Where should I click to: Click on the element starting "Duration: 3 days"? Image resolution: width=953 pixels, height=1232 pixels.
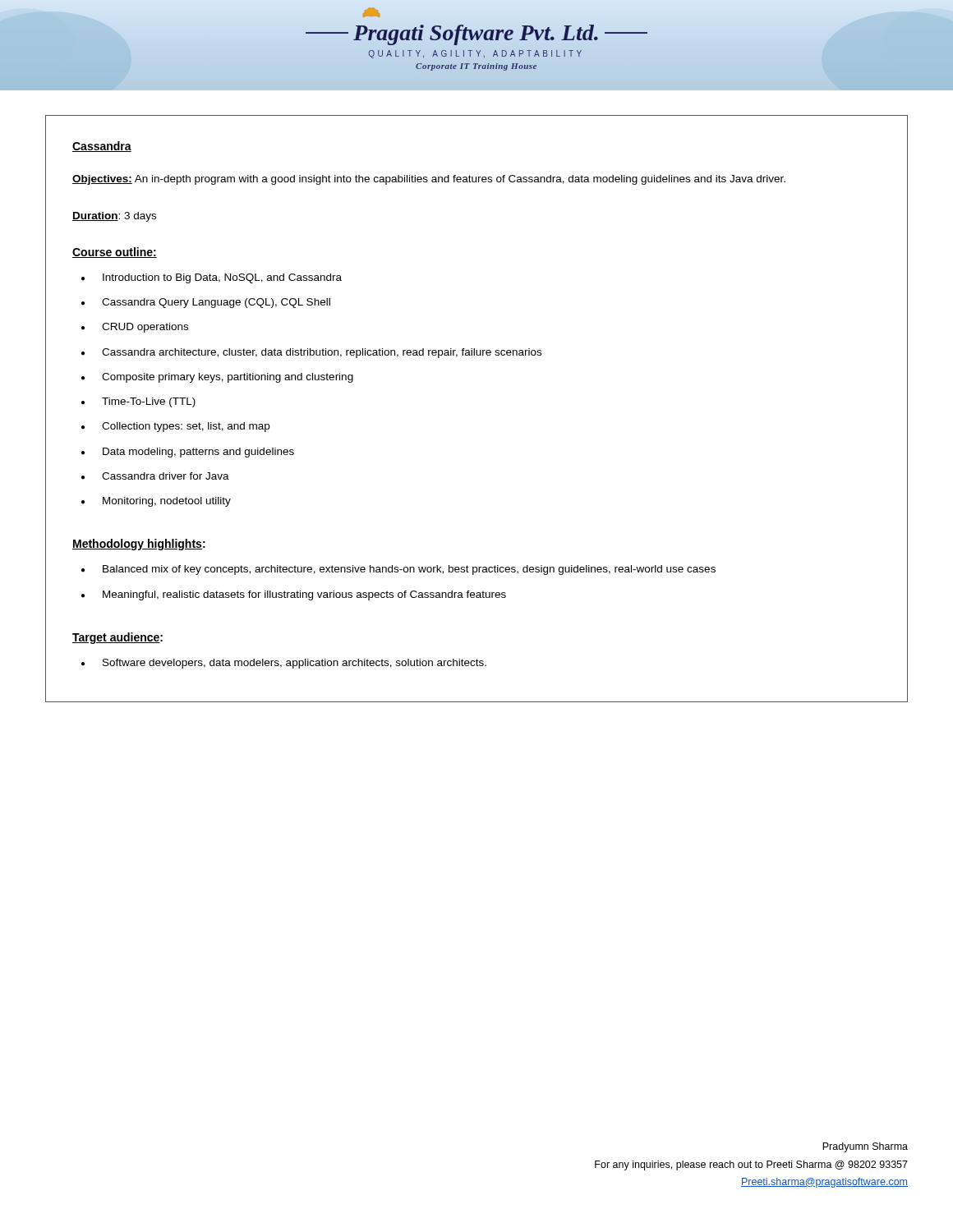(x=115, y=215)
